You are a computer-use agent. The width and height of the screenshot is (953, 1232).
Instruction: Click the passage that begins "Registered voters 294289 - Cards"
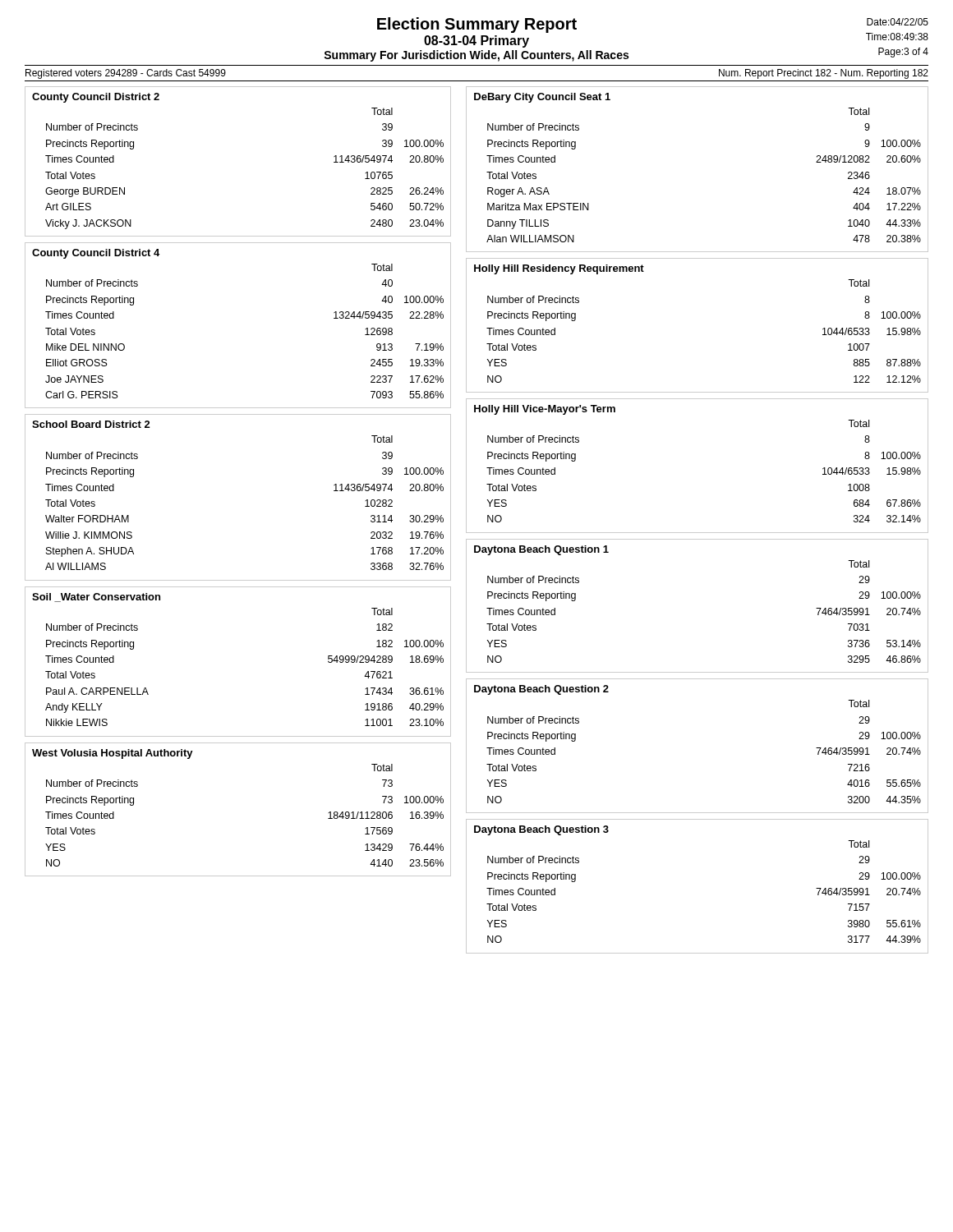(476, 73)
